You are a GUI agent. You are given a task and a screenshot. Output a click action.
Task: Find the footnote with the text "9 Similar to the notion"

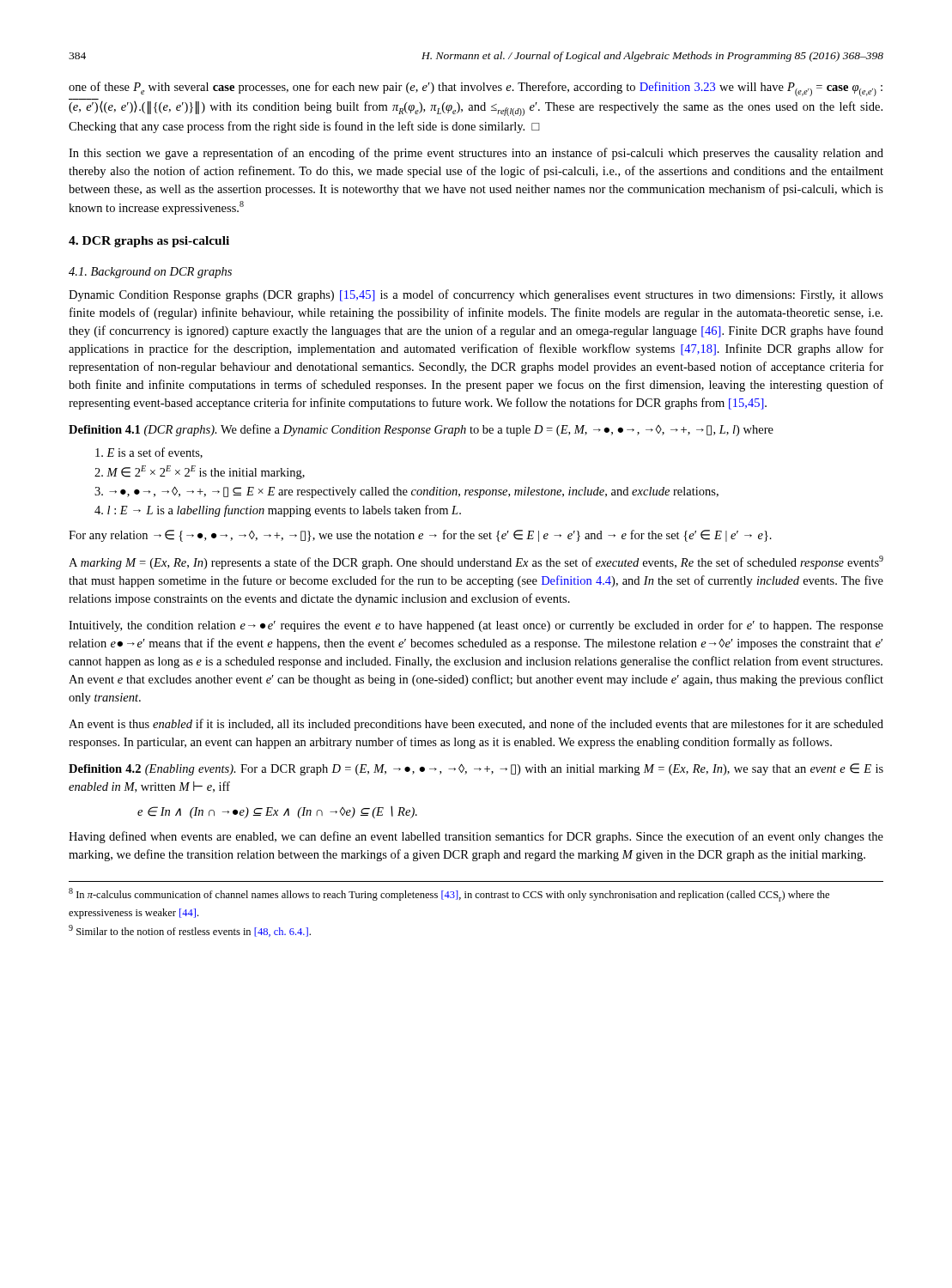pyautogui.click(x=190, y=931)
